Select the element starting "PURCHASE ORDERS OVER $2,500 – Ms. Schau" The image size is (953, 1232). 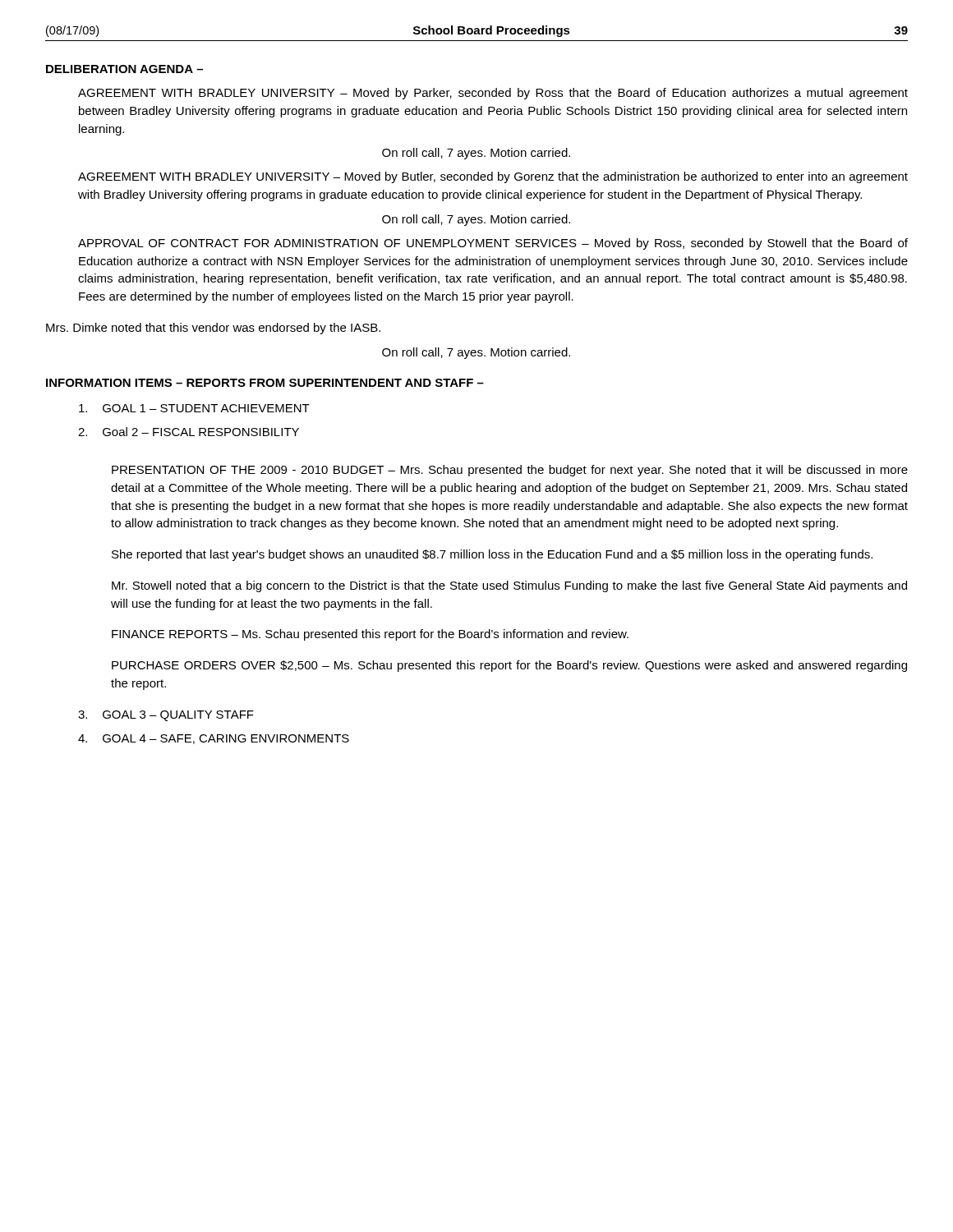click(x=509, y=674)
